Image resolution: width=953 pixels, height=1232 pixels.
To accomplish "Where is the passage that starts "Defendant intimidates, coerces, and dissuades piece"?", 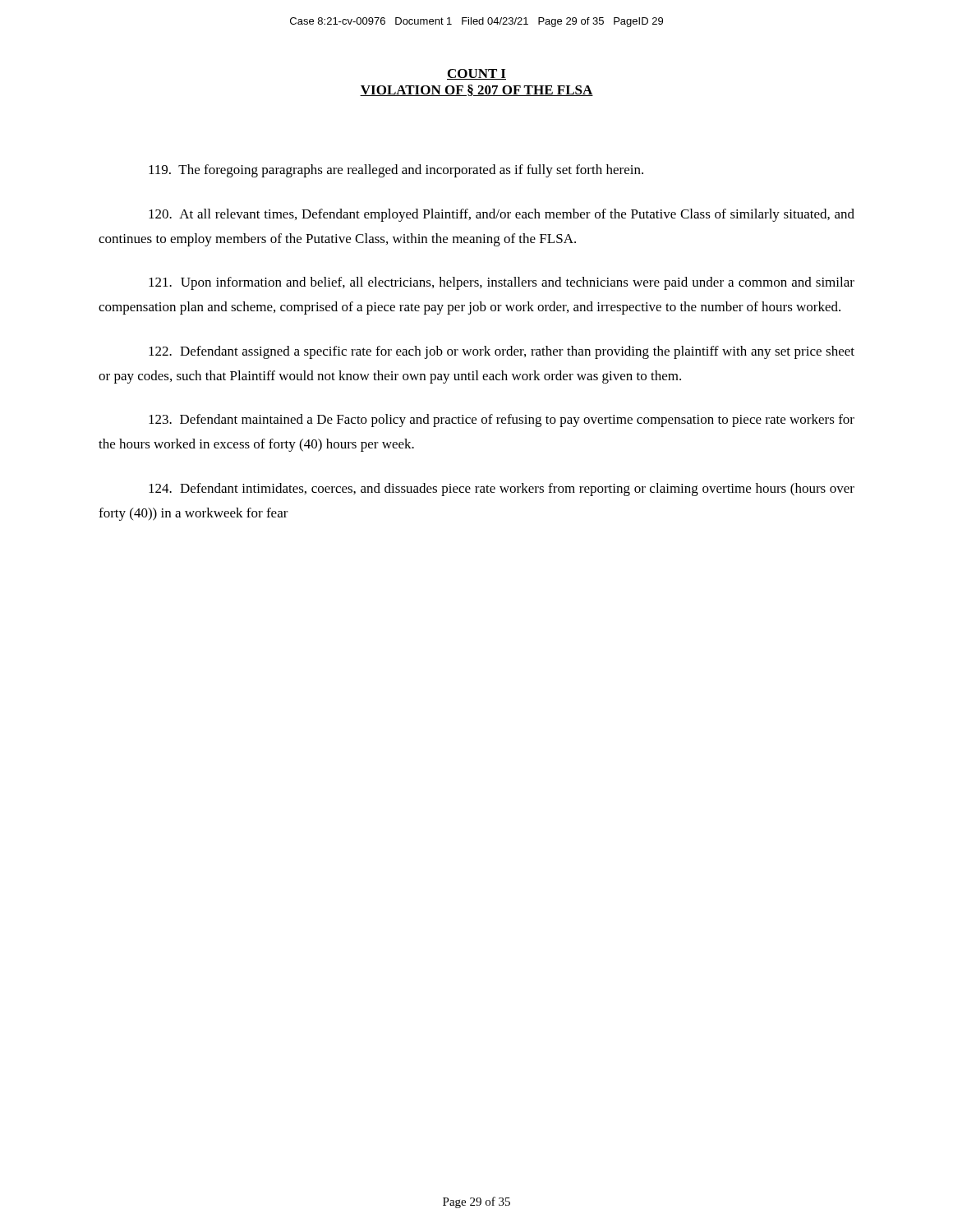I will pyautogui.click(x=476, y=500).
